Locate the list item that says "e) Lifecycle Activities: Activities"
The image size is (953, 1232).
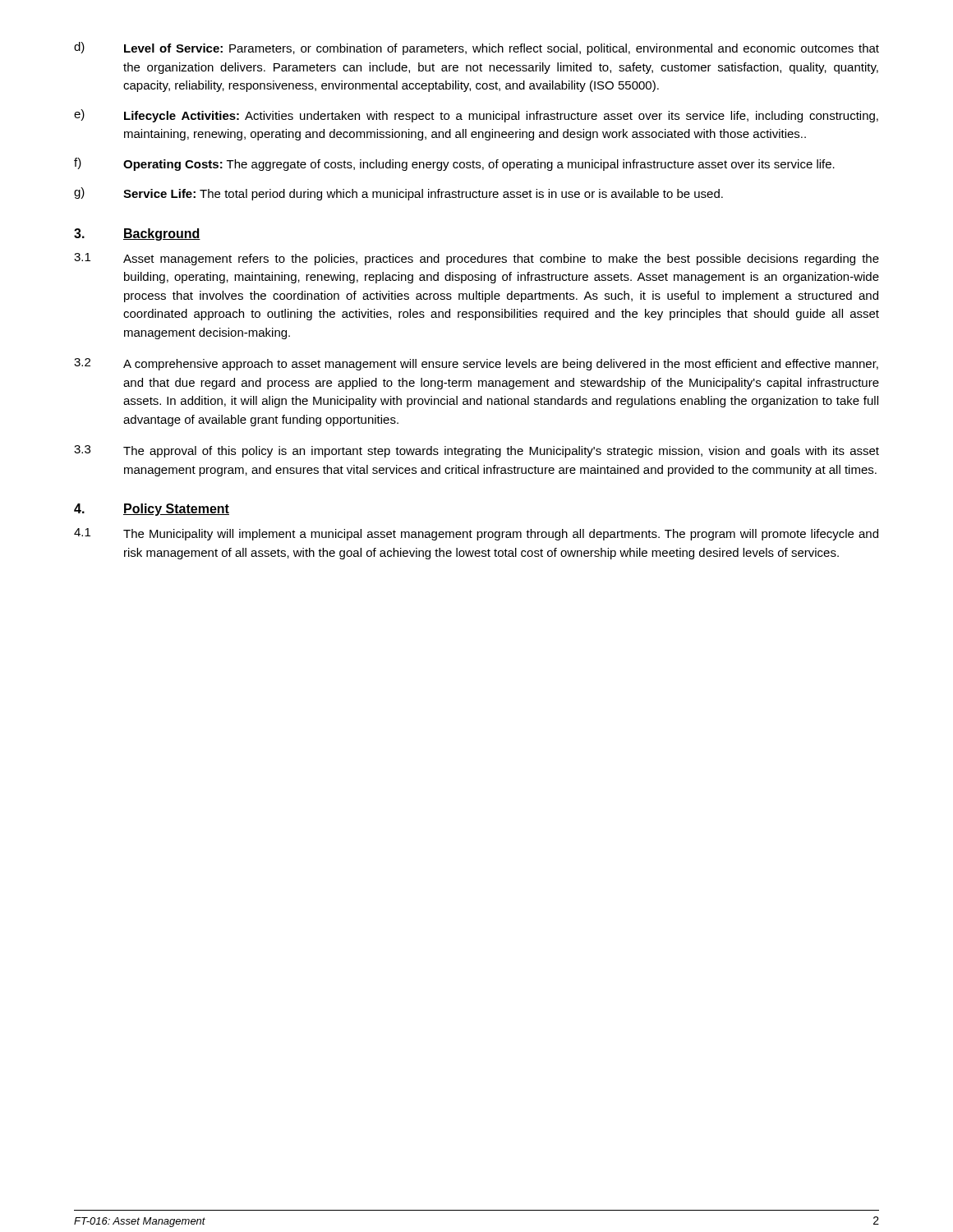[x=476, y=125]
